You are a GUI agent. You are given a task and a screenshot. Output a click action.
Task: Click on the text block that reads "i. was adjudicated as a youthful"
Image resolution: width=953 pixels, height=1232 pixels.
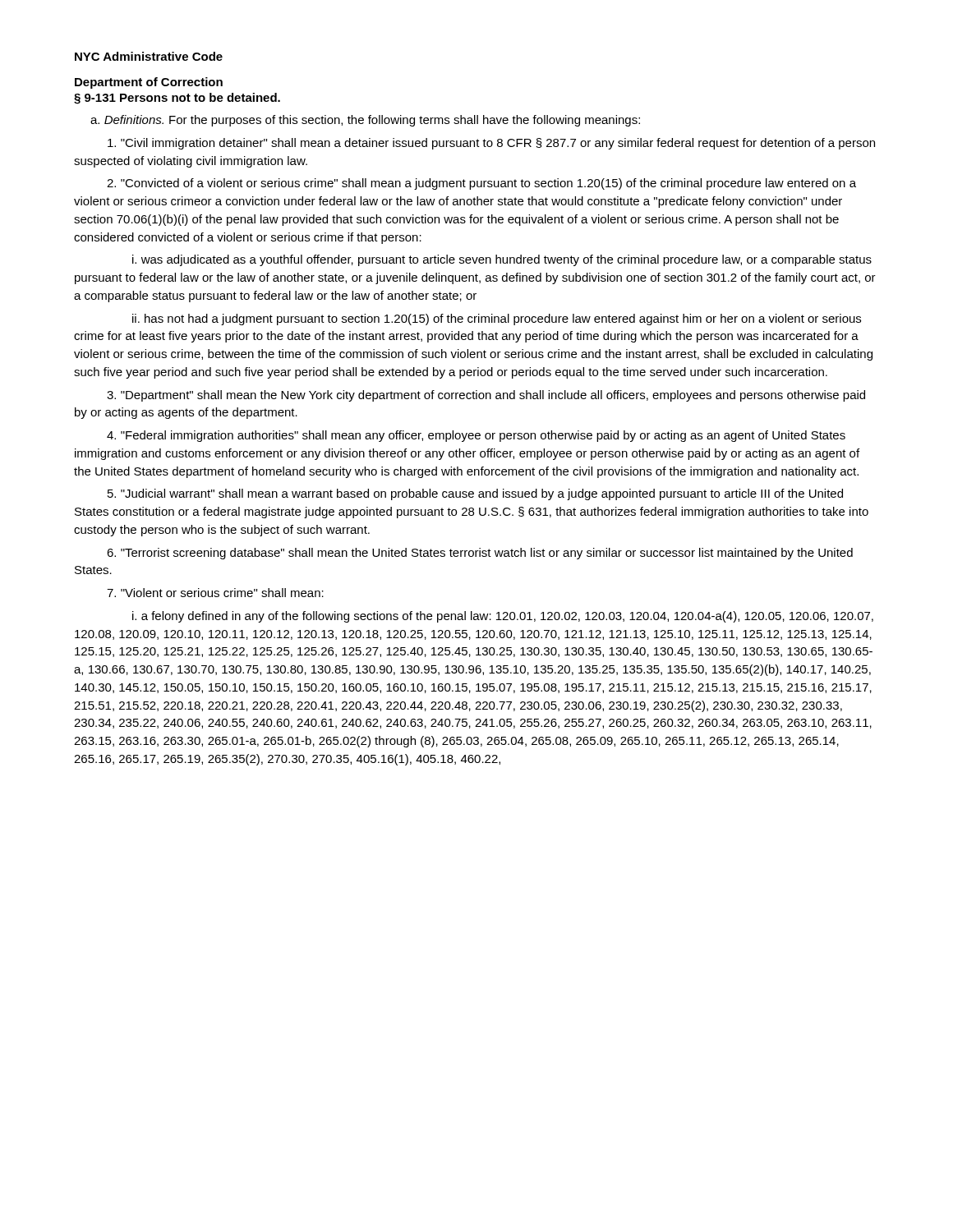click(475, 277)
